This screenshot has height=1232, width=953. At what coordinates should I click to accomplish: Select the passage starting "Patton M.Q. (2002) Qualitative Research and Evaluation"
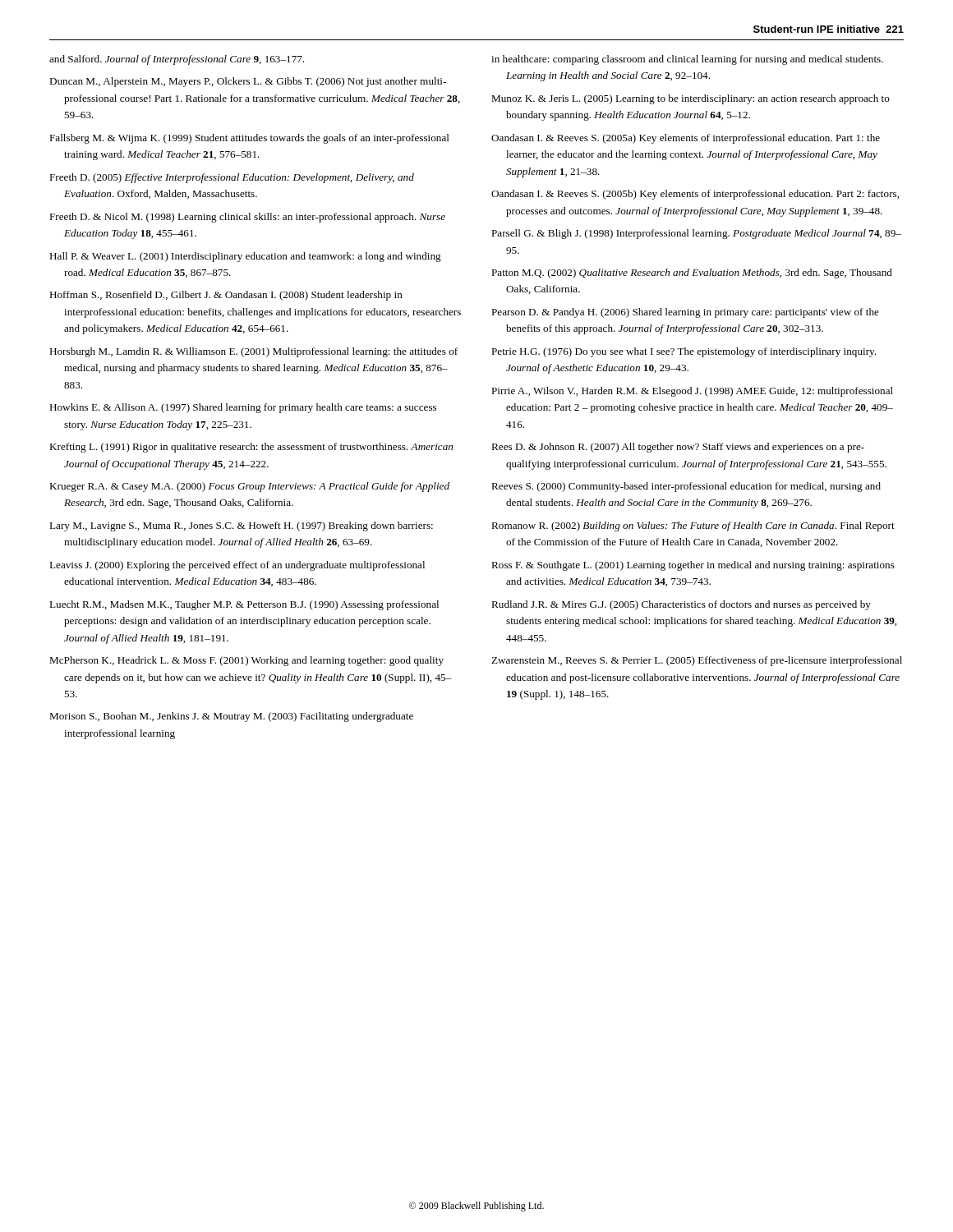(692, 281)
